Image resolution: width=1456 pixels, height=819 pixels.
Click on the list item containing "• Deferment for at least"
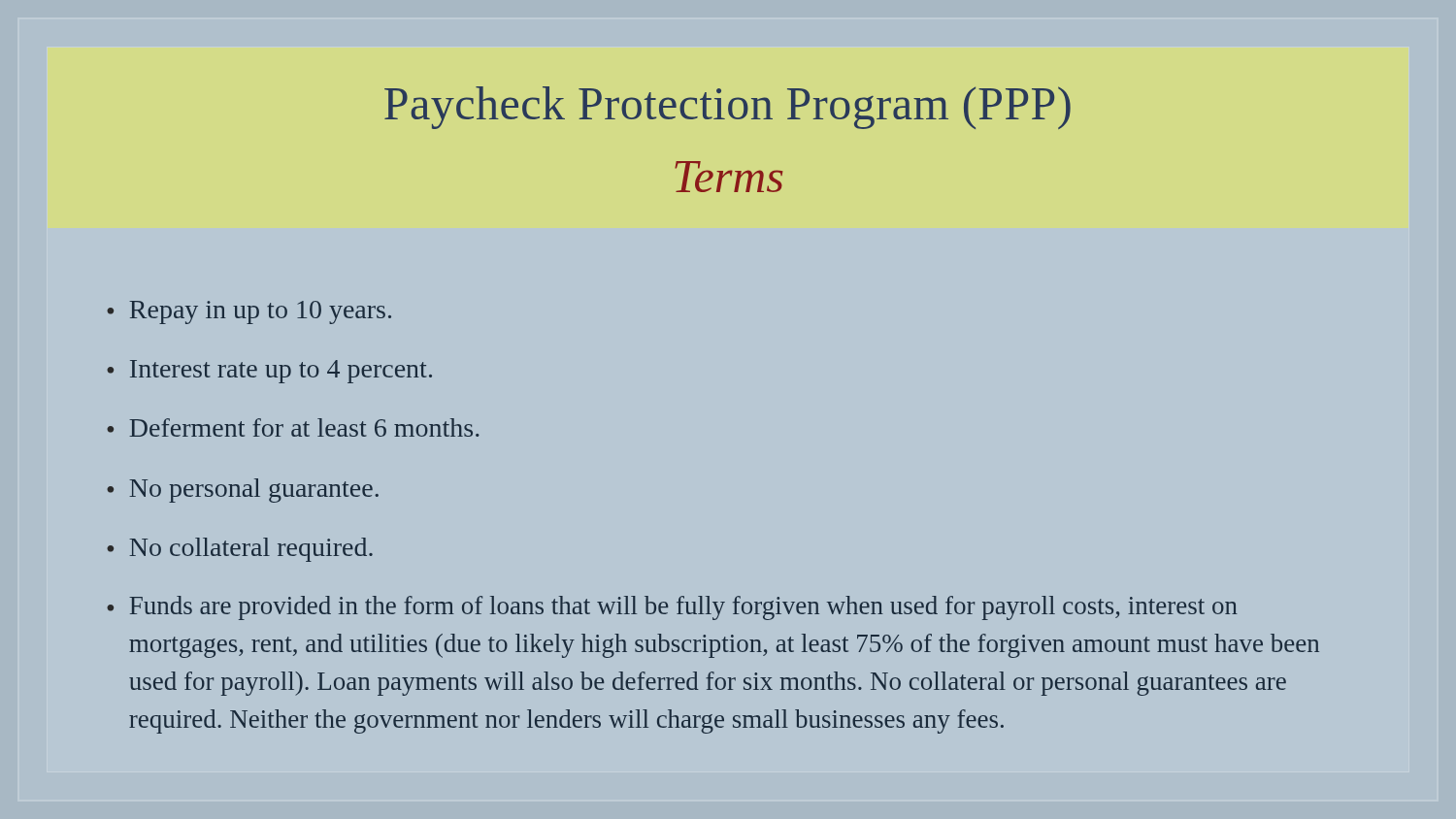(293, 429)
